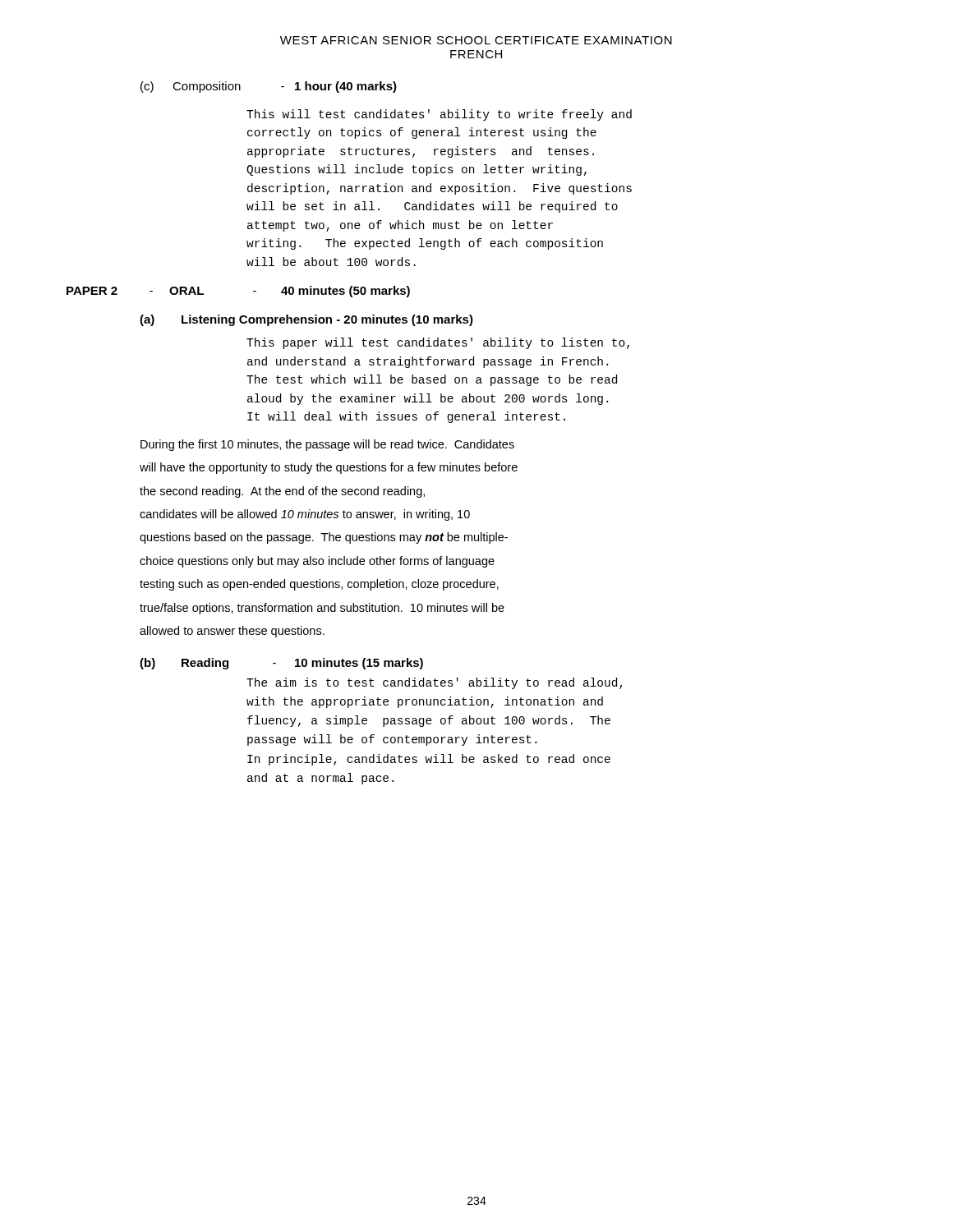Navigate to the text starting "(b) Reading - 10 minutes"
This screenshot has width=953, height=1232.
[x=282, y=662]
